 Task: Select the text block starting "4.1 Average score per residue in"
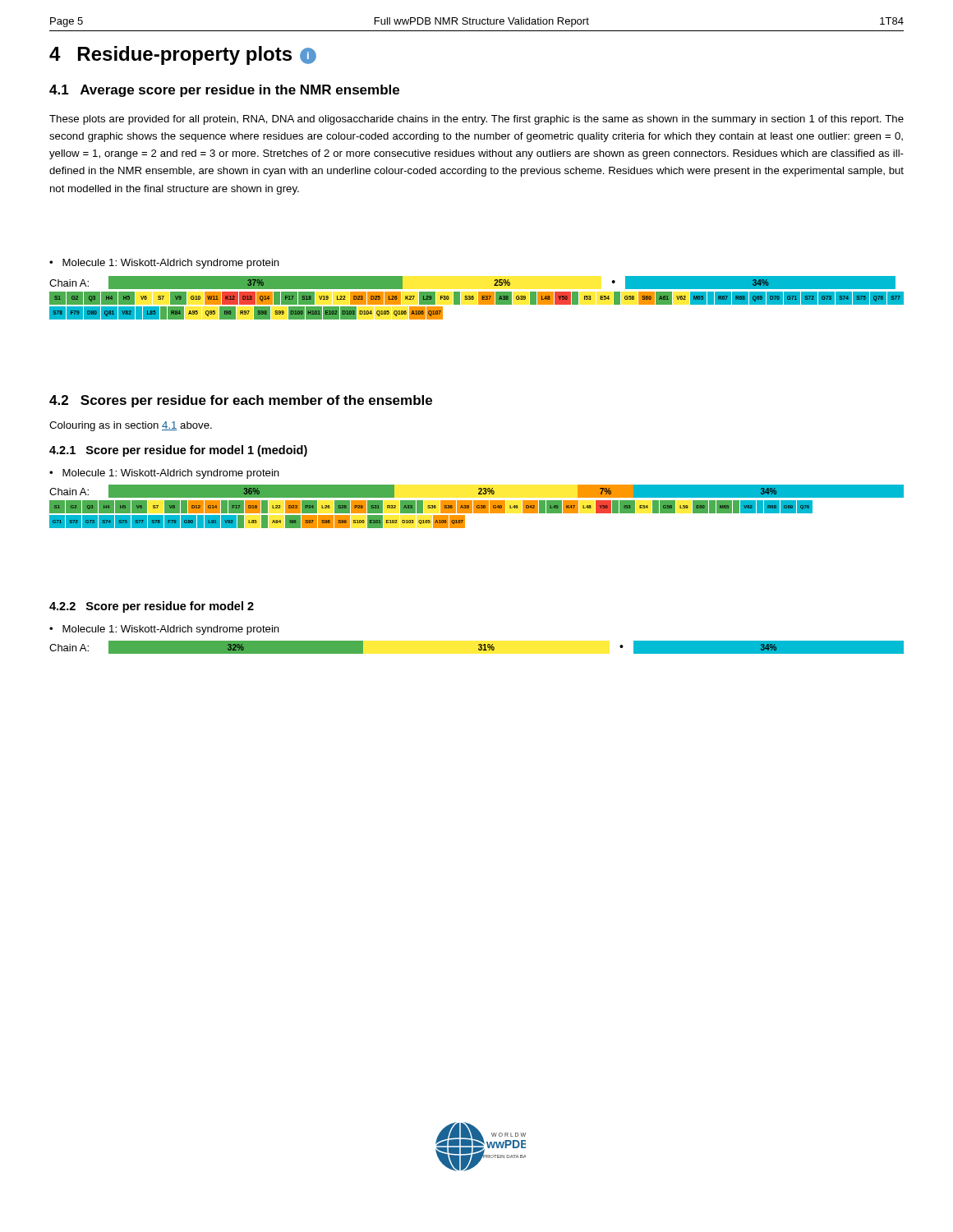[225, 90]
